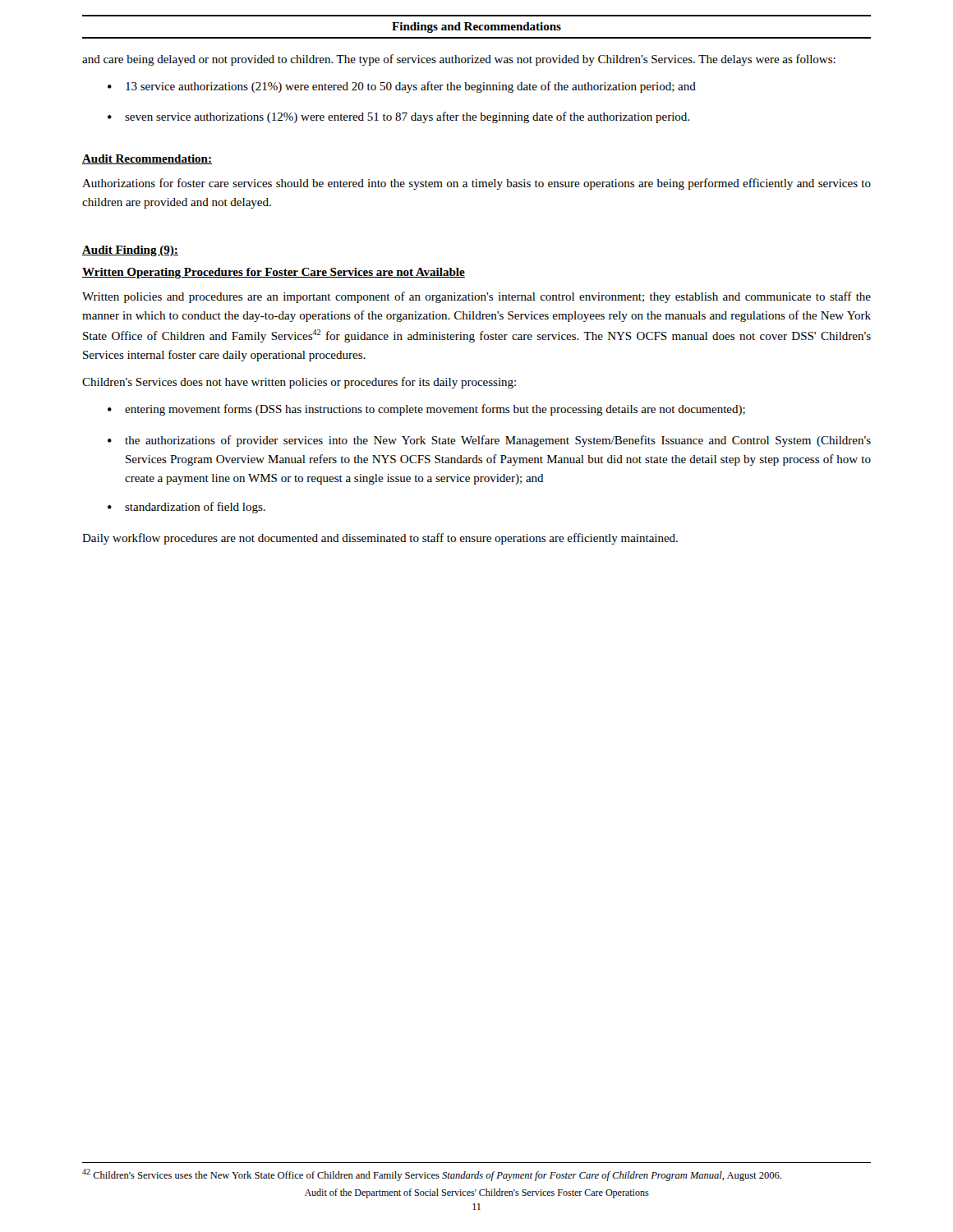The height and width of the screenshot is (1232, 953).
Task: Click on the text starting "Daily workflow procedures are not documented and"
Action: tap(380, 538)
